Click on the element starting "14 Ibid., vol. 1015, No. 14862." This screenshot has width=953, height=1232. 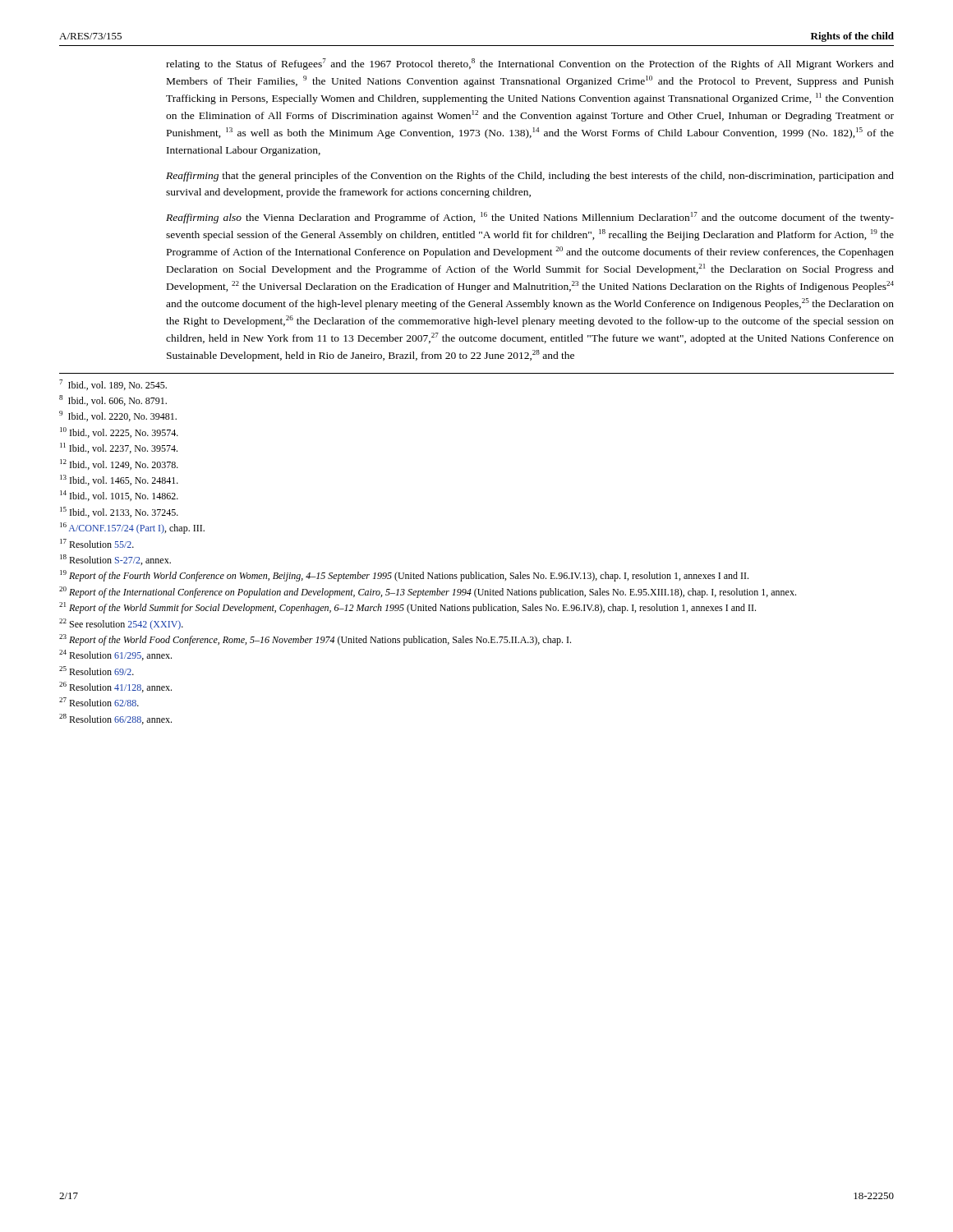[119, 496]
